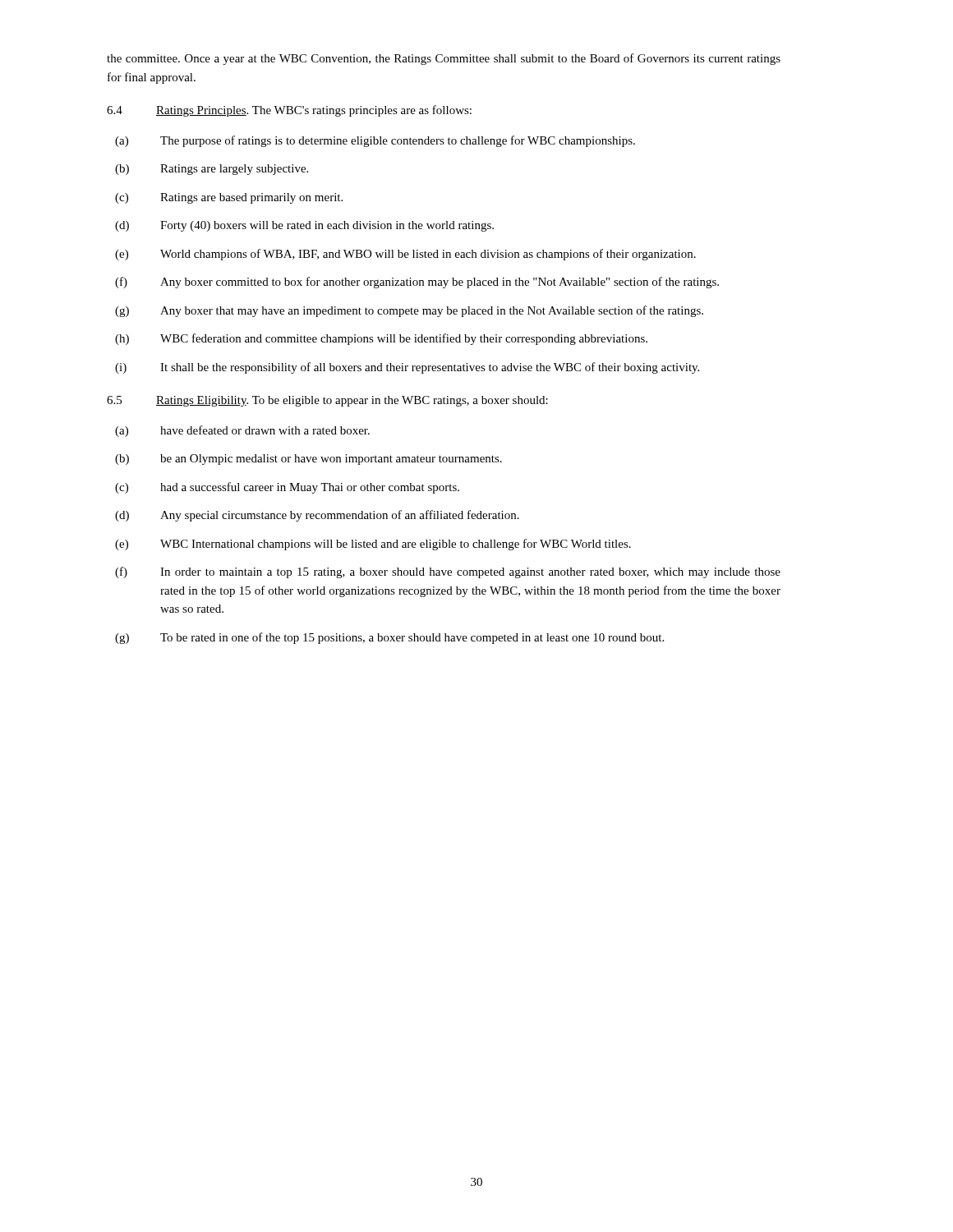Find the text block that says "the committee. Once a year at the WBC"
The height and width of the screenshot is (1232, 953).
(x=444, y=68)
